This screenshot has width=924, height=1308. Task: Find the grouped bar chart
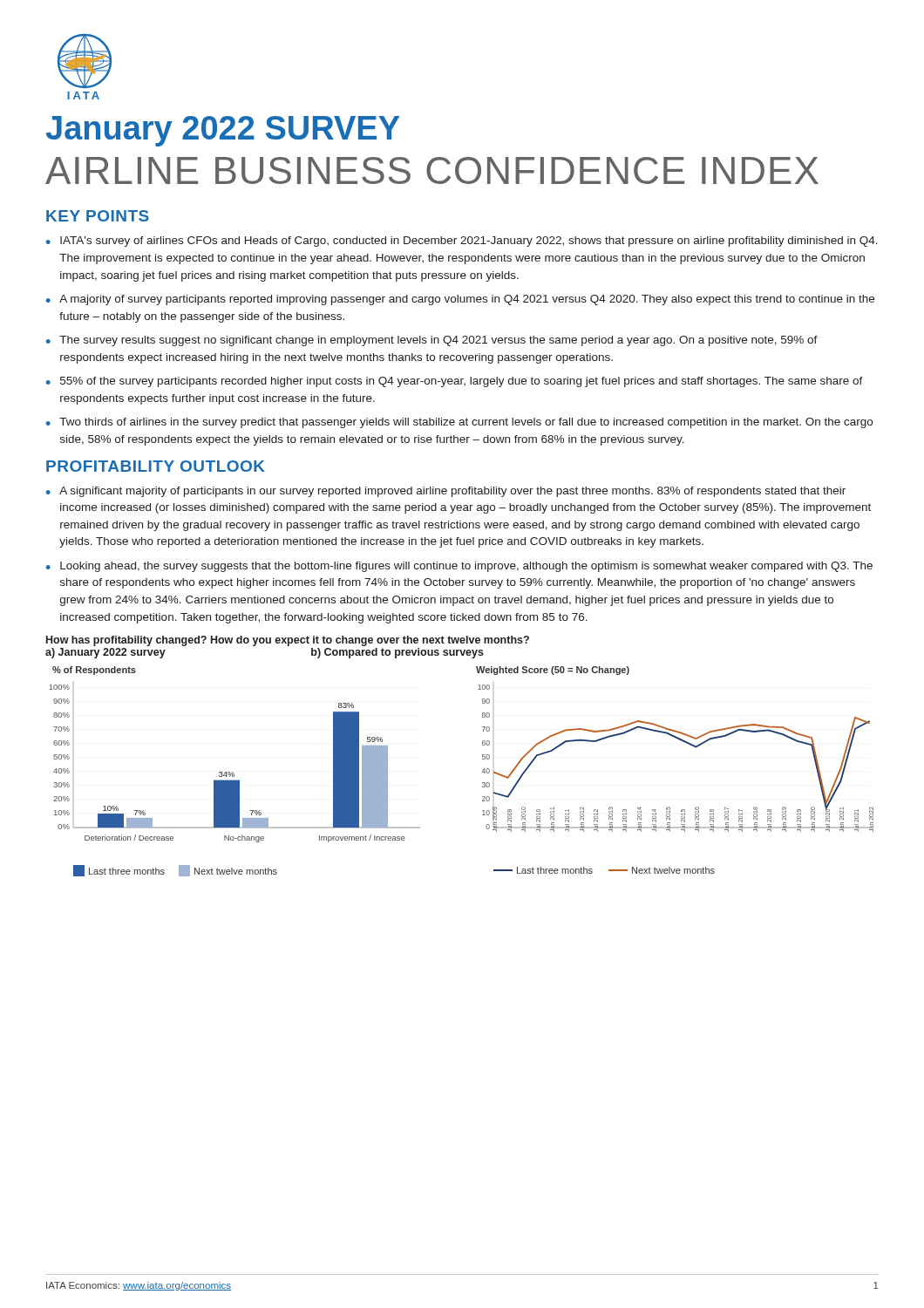click(x=250, y=769)
